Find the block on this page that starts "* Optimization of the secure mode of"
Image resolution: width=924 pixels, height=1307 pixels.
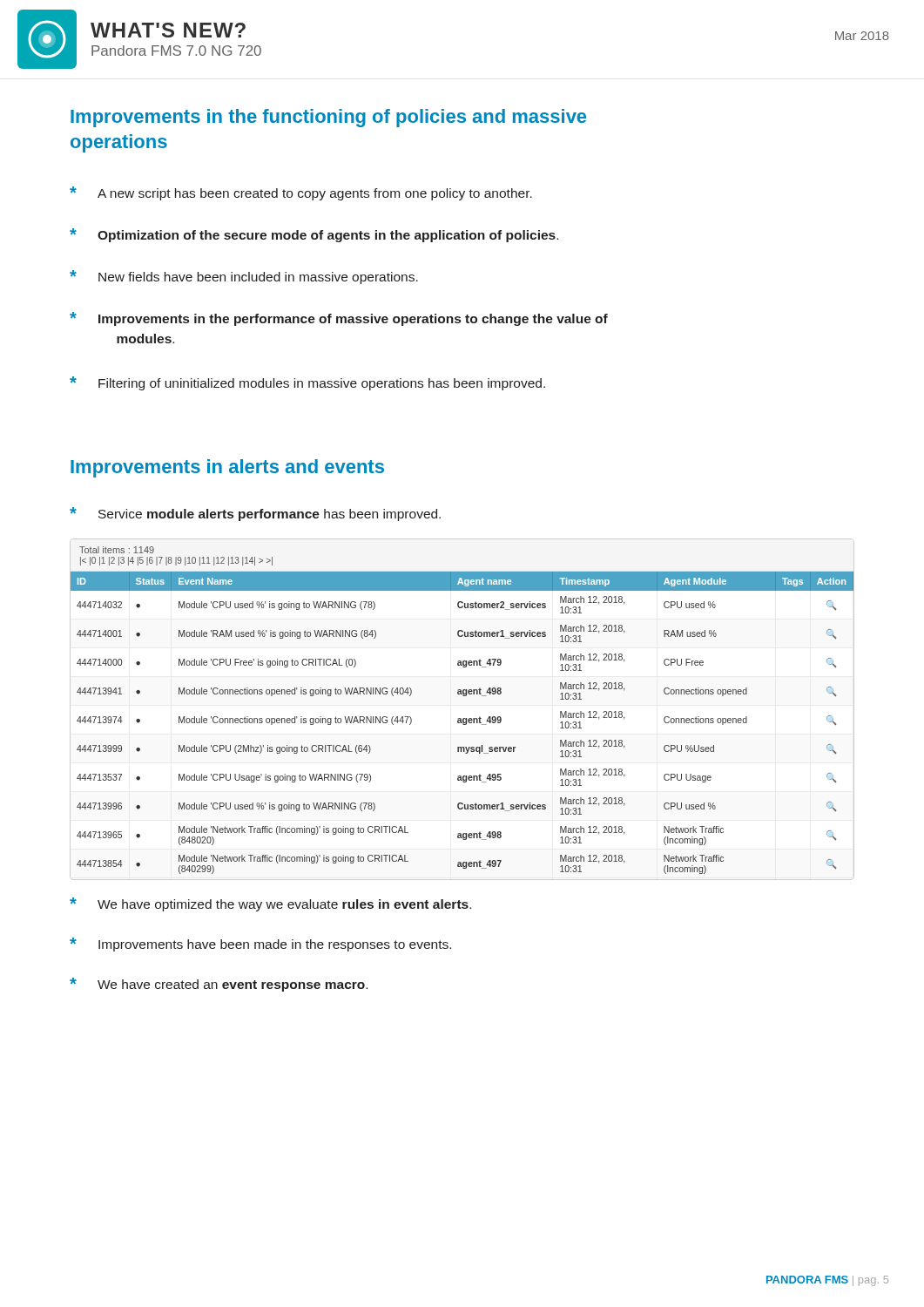[462, 235]
